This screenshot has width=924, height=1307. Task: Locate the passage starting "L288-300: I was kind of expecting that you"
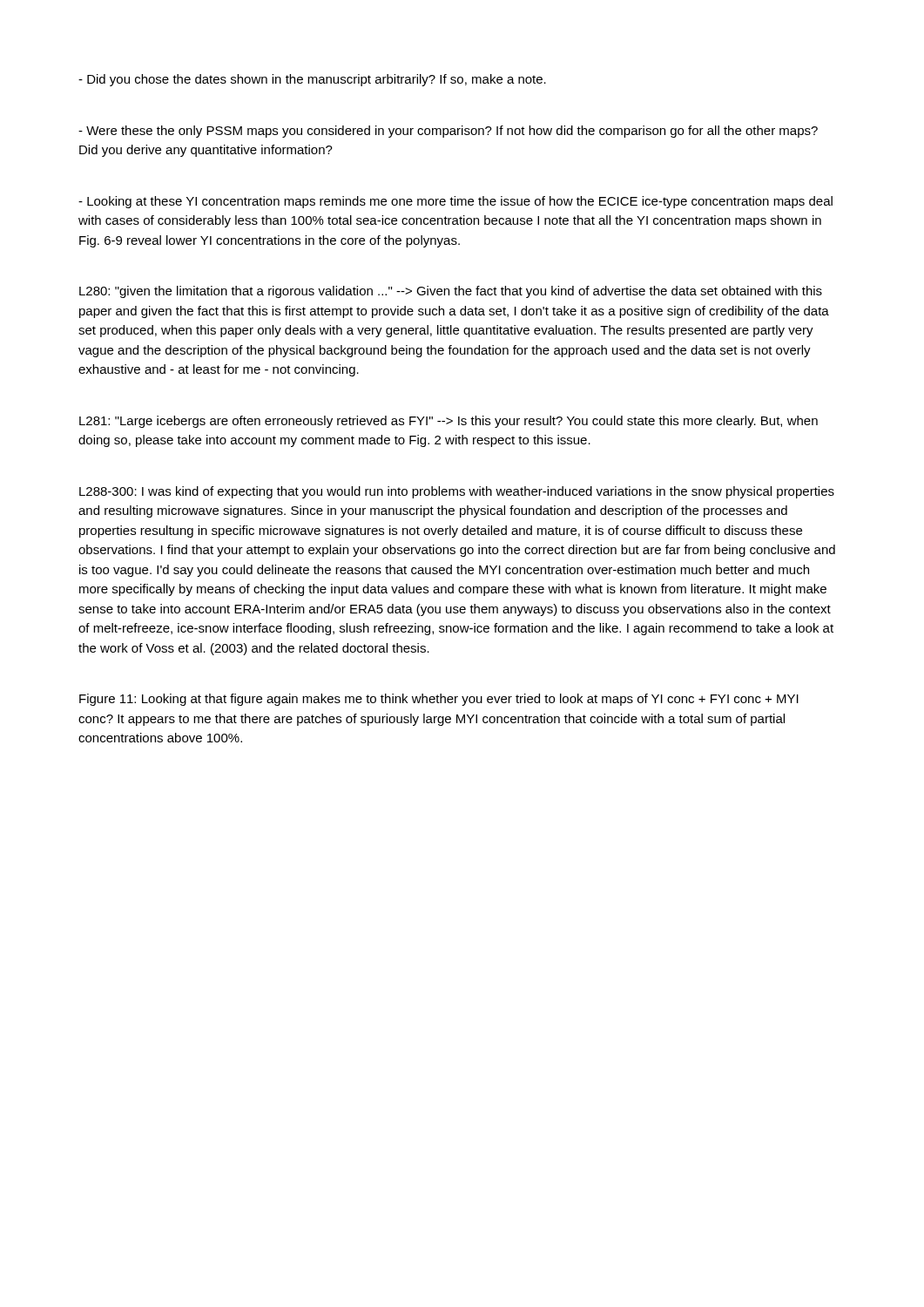coord(457,569)
